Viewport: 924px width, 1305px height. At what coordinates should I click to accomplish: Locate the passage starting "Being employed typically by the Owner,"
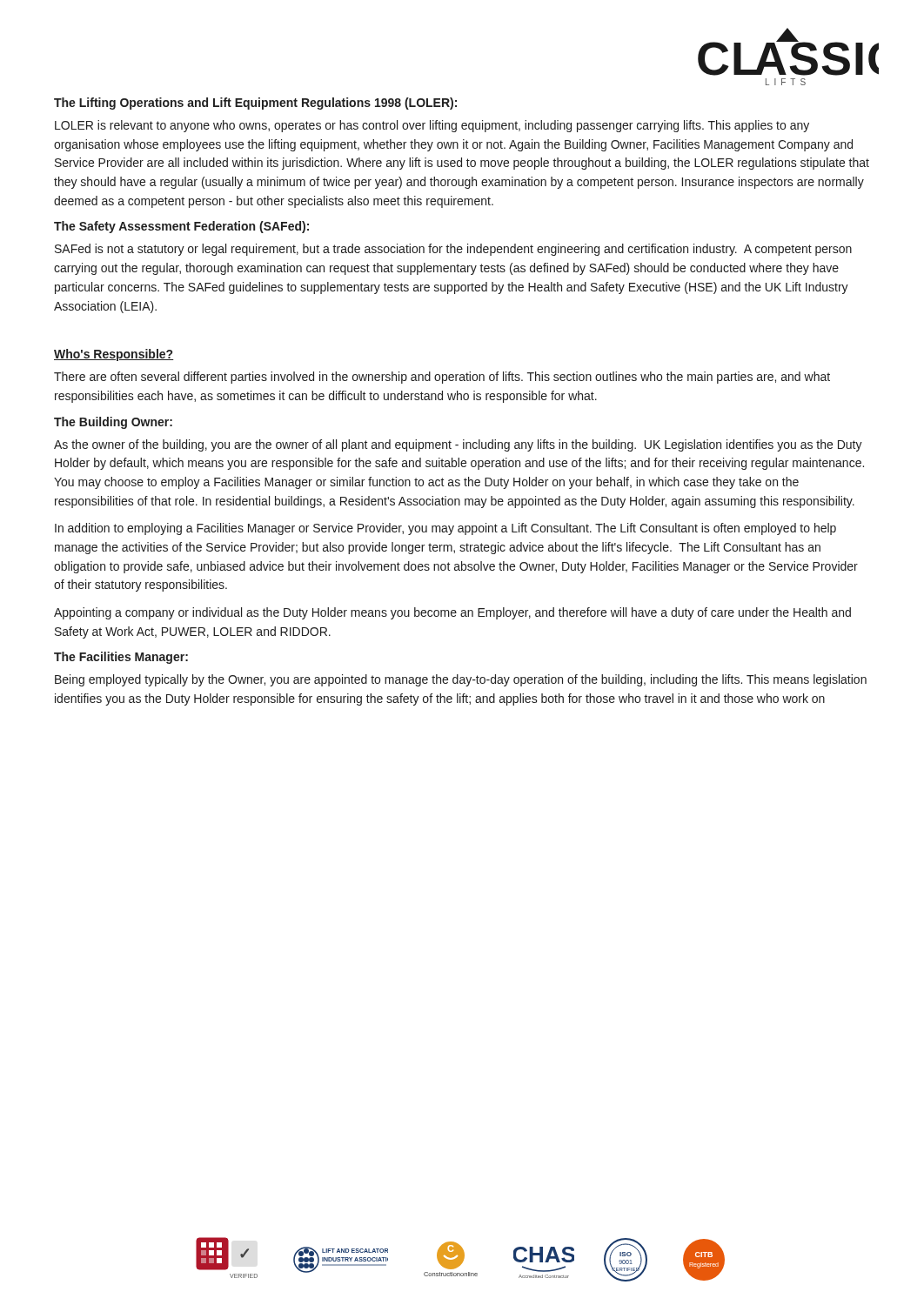[462, 690]
